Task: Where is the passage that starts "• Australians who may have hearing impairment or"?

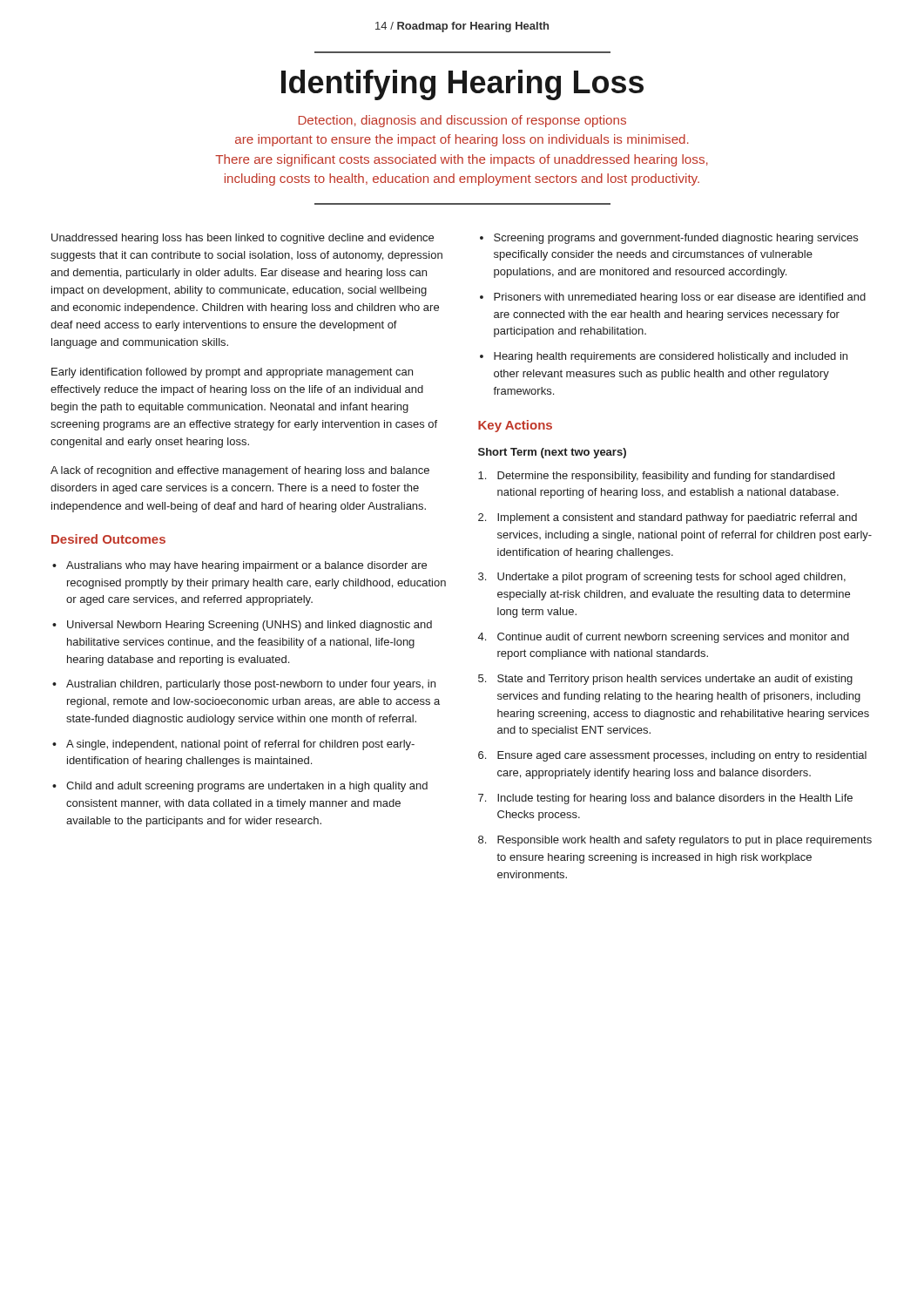Action: click(249, 581)
